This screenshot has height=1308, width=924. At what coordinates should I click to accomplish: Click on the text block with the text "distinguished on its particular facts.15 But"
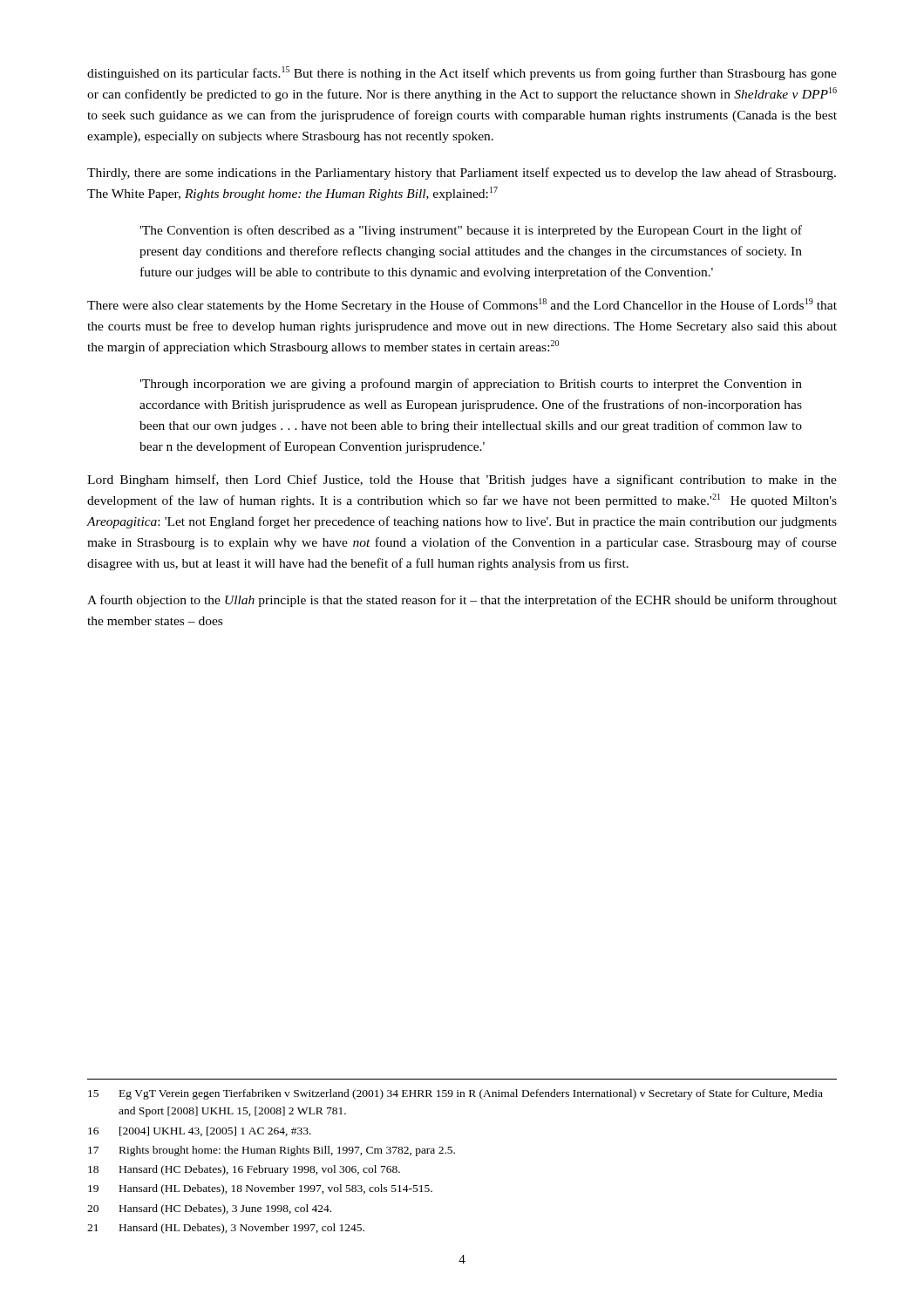462,104
